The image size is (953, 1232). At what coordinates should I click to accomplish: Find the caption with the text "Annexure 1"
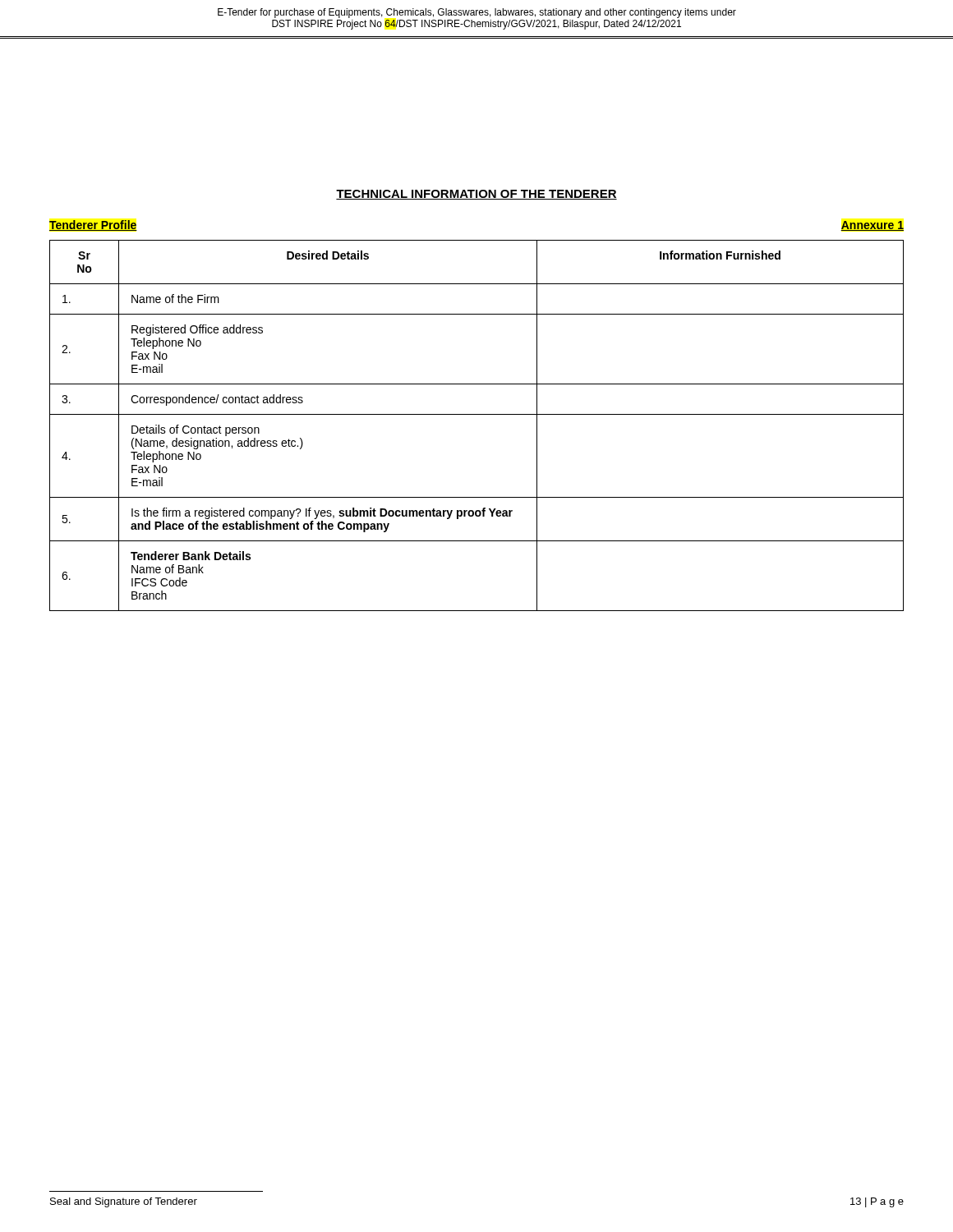872,225
